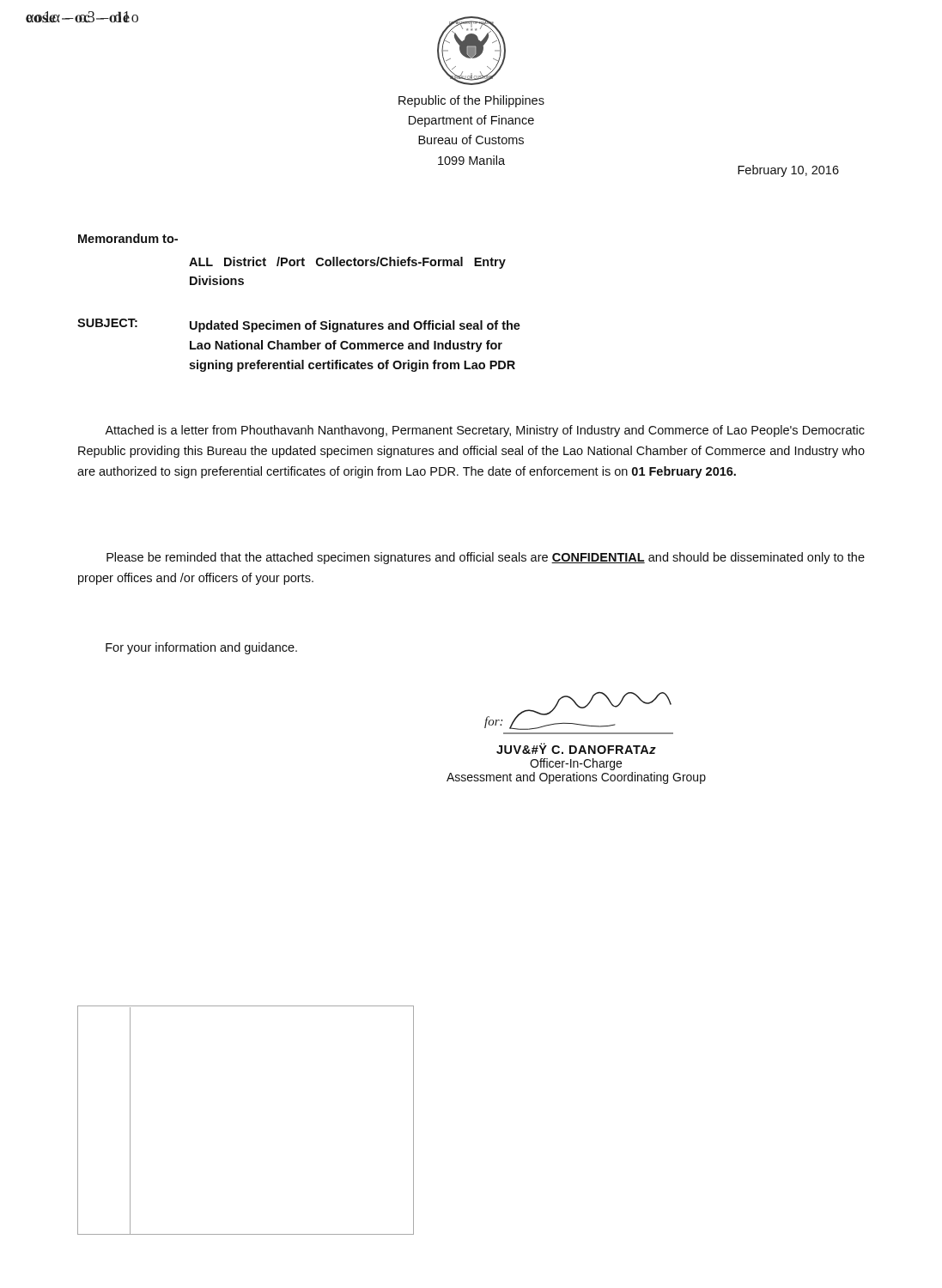Navigate to the text block starting "Please be reminded"
Image resolution: width=942 pixels, height=1288 pixels.
tap(471, 567)
